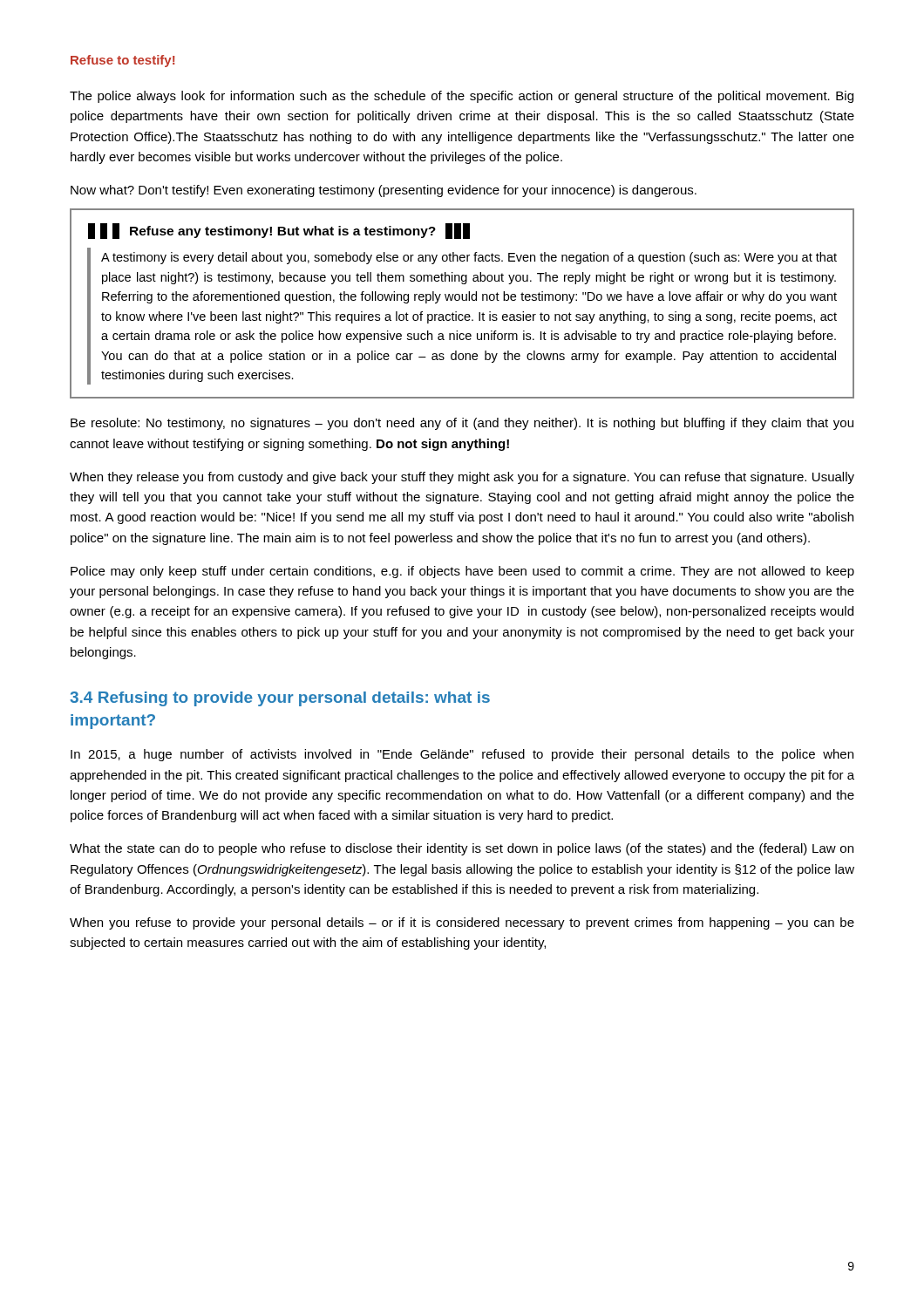The image size is (924, 1308).
Task: Click on the passage starting "When you refuse to provide your"
Action: tap(462, 933)
